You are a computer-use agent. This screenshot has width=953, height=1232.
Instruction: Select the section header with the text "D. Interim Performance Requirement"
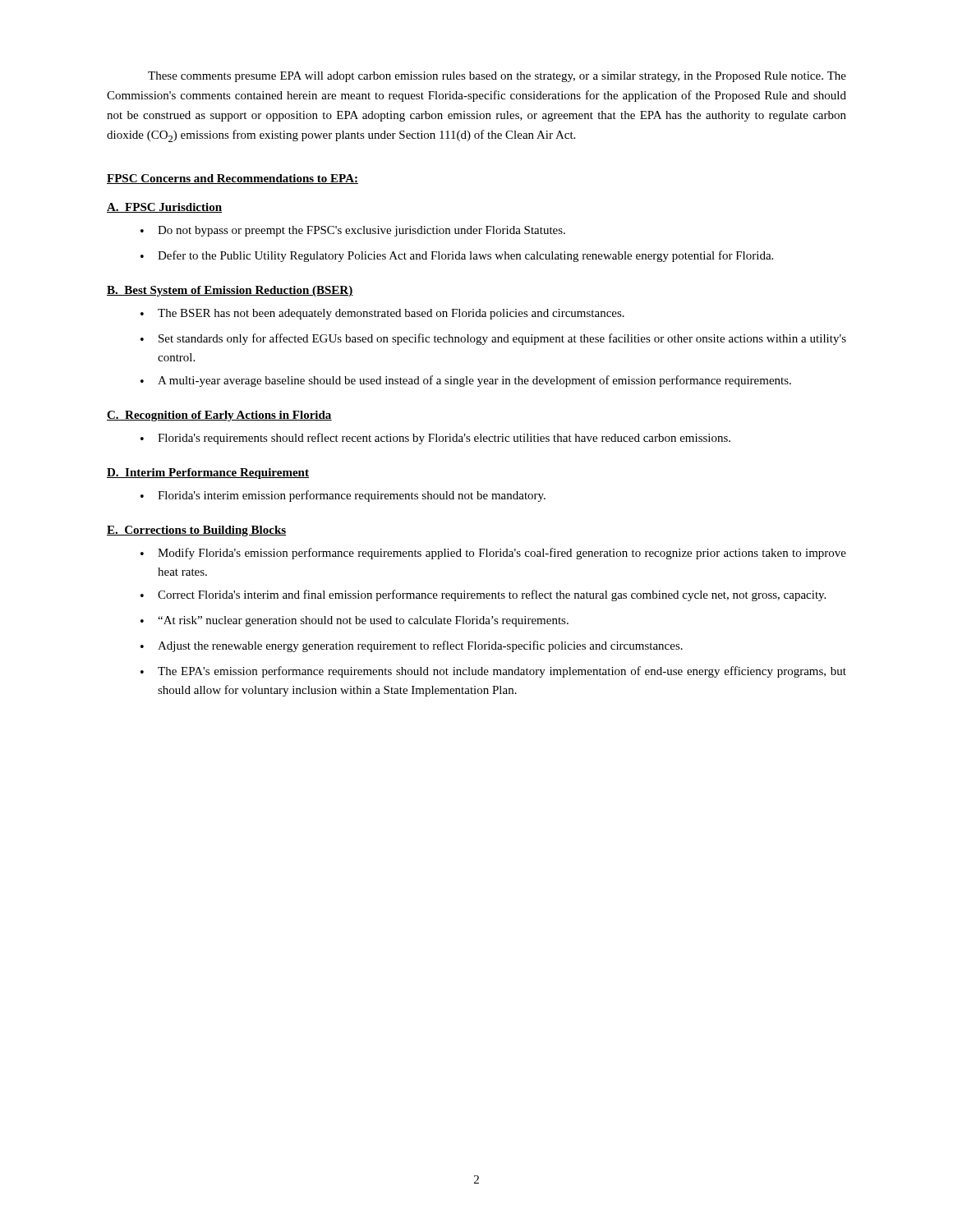[208, 472]
